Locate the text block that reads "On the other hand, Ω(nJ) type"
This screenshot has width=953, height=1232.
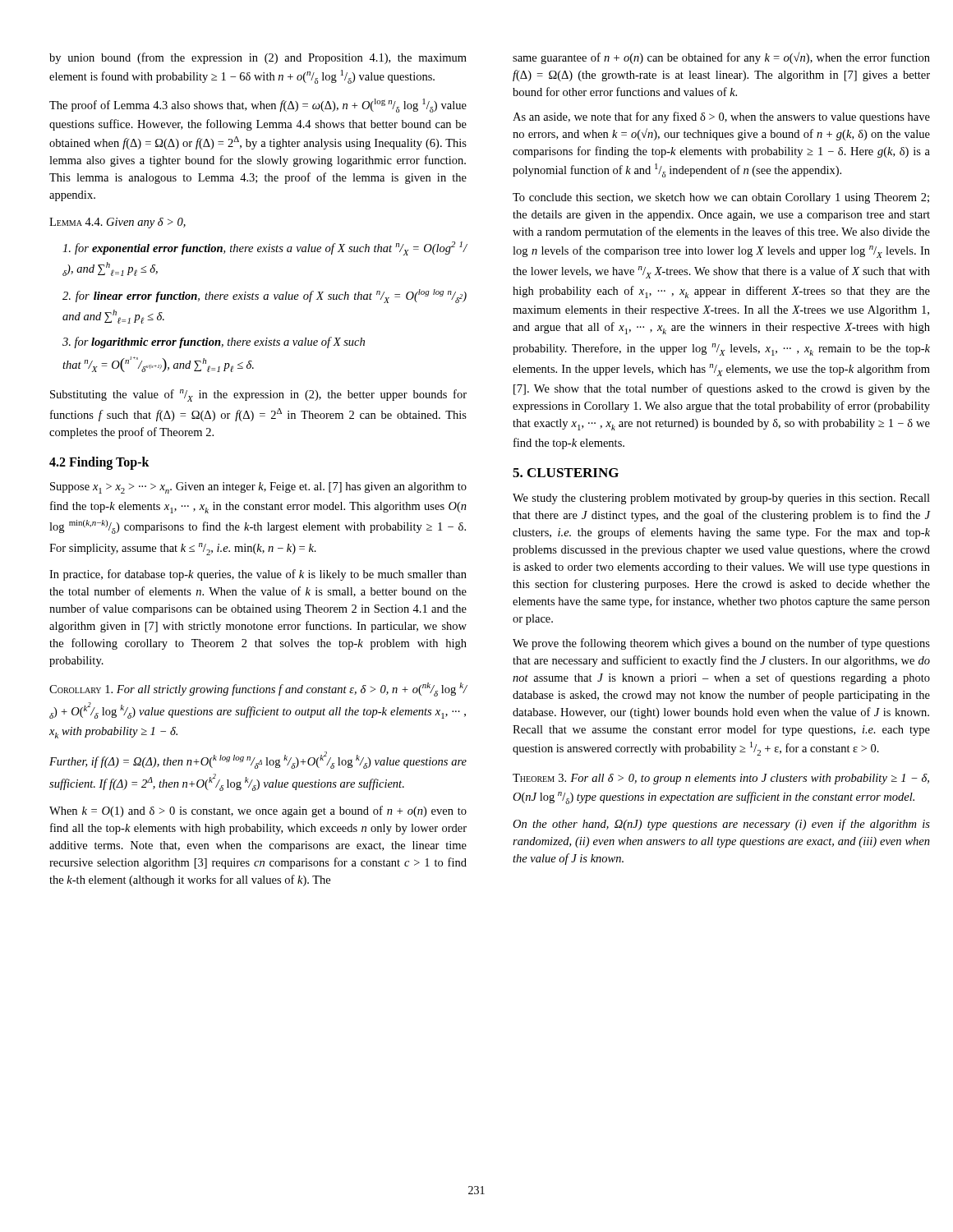coord(721,842)
